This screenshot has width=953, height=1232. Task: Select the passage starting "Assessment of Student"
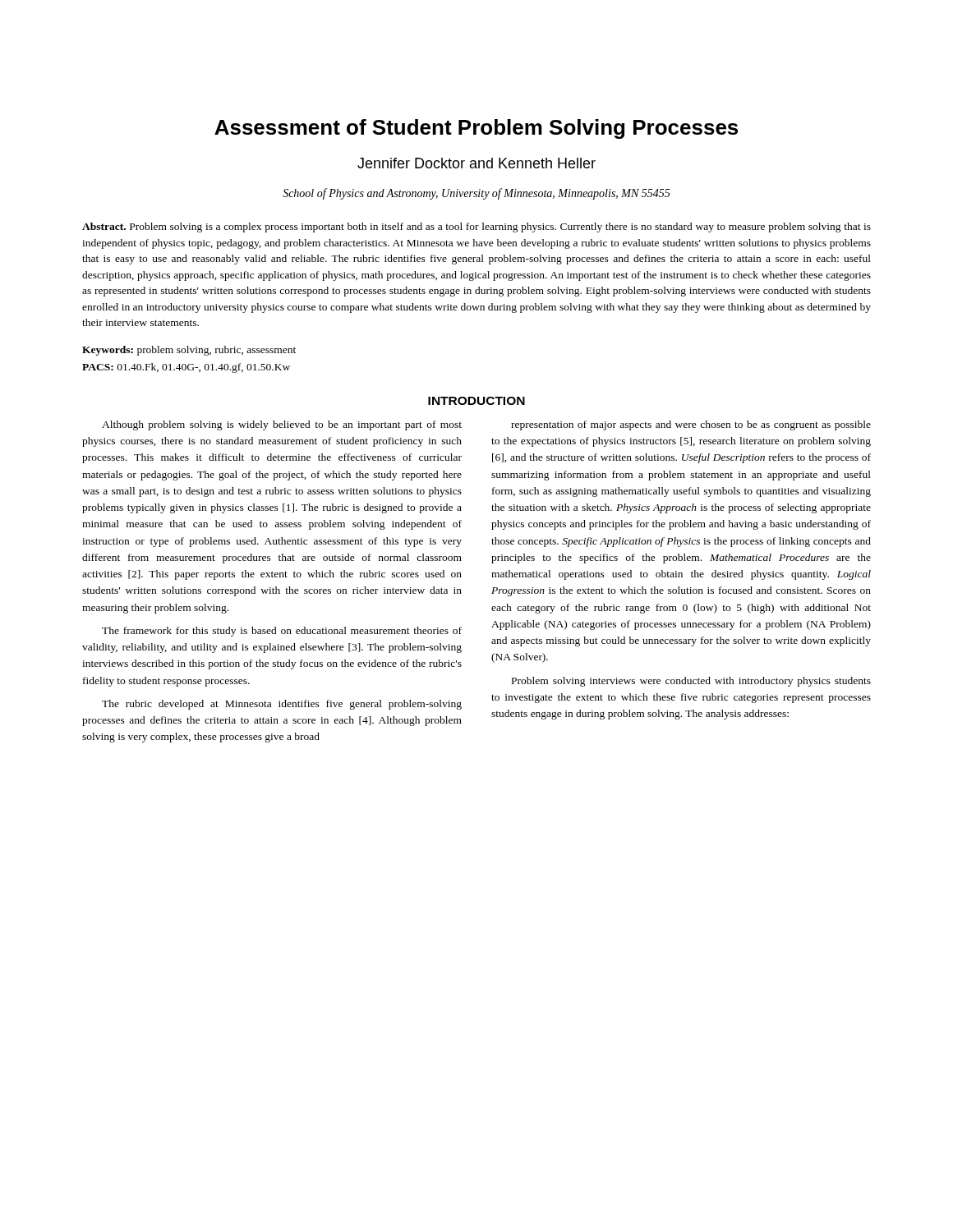pyautogui.click(x=476, y=128)
